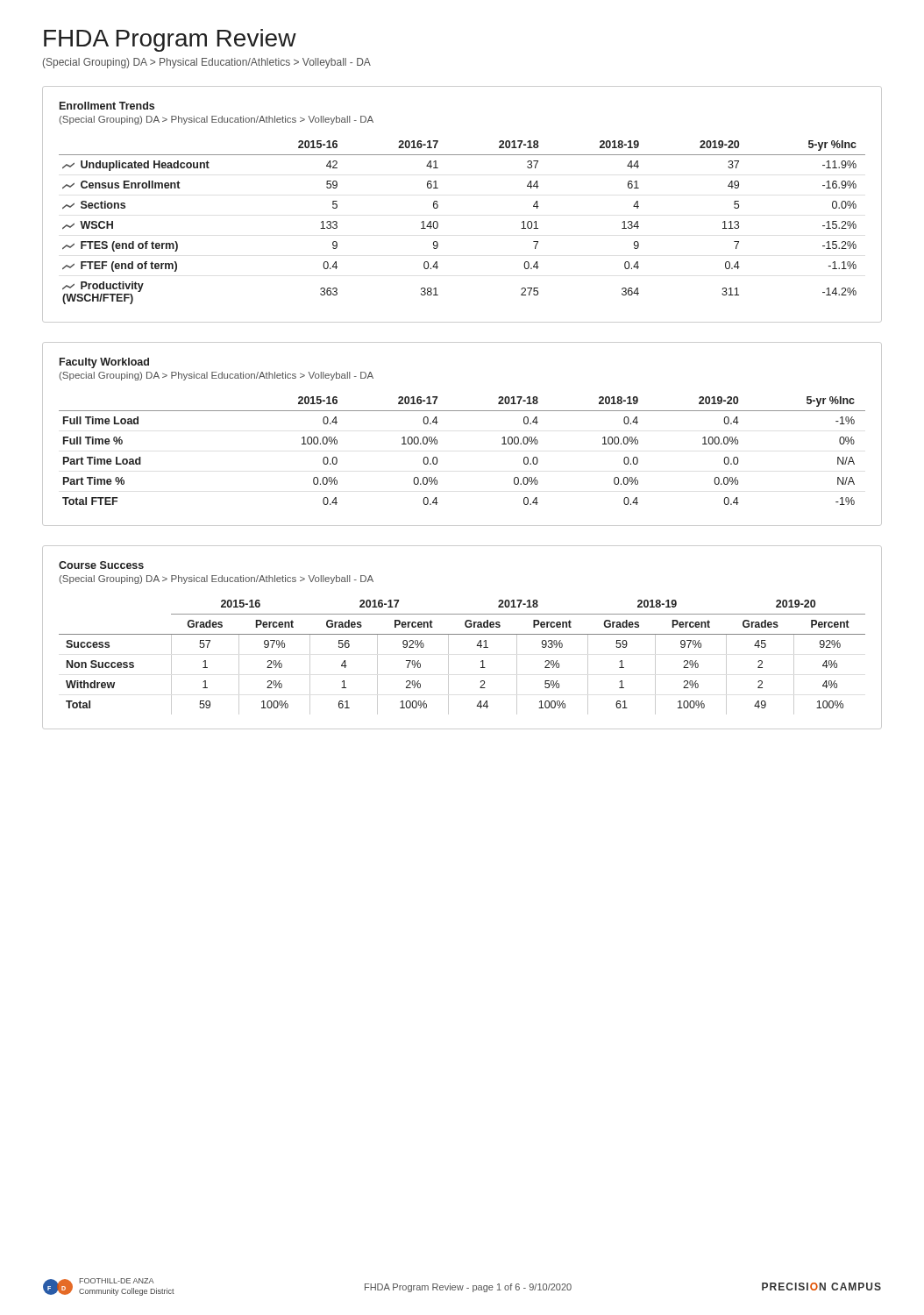The width and height of the screenshot is (924, 1315).
Task: Point to "Enrollment Trends"
Action: (x=107, y=106)
